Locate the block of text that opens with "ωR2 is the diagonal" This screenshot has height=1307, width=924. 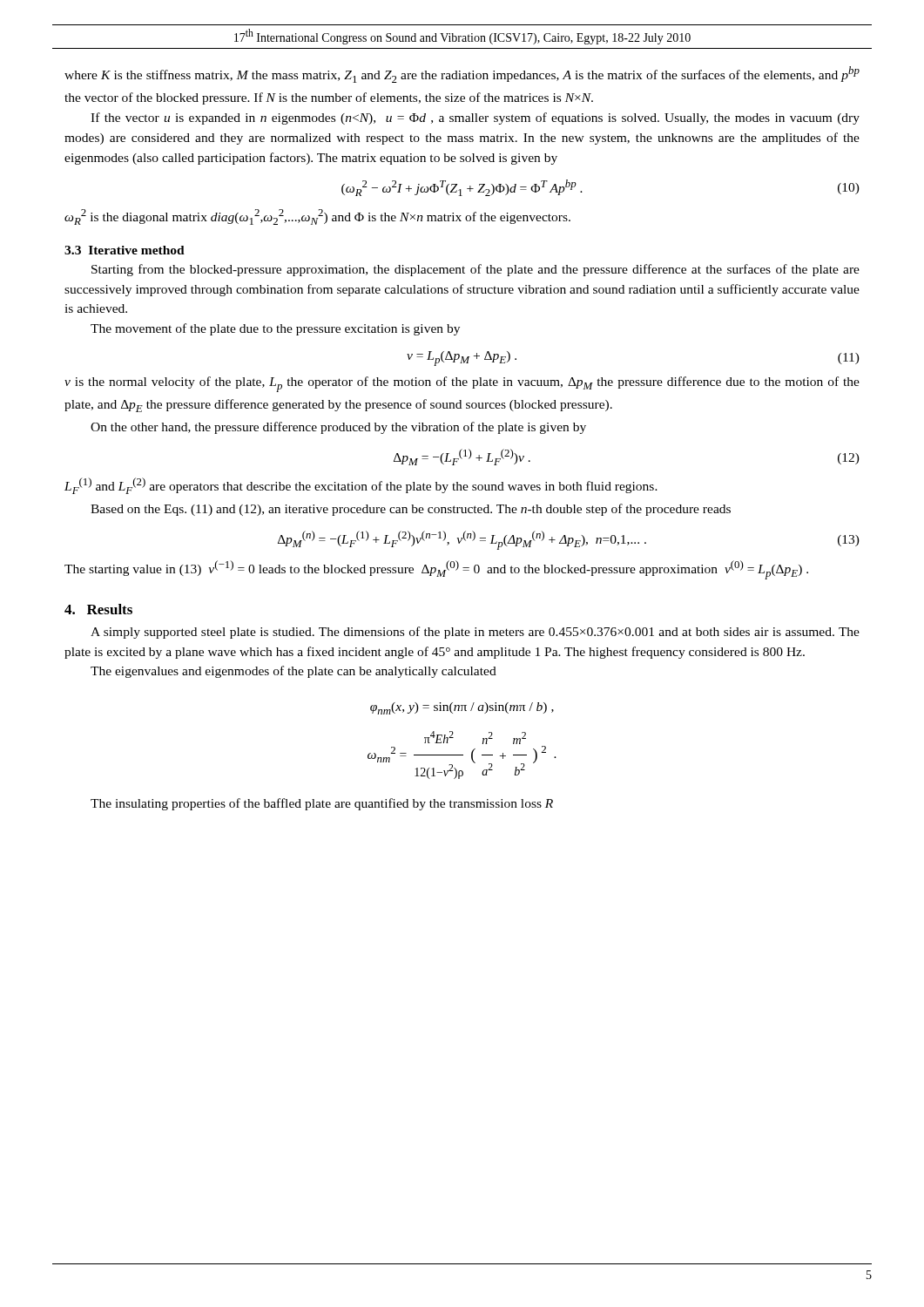point(318,216)
